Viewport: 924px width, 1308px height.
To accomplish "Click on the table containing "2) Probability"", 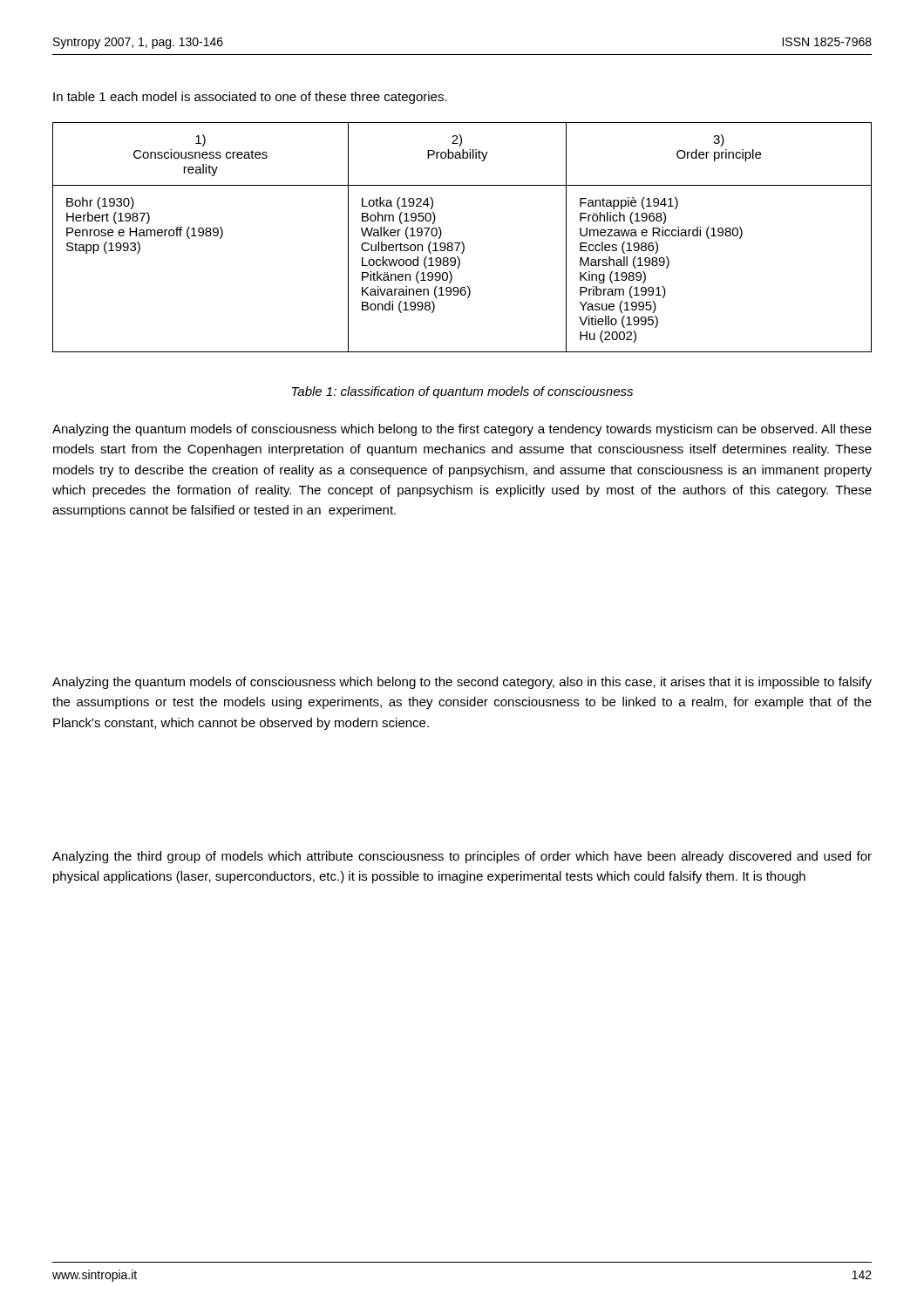I will (462, 237).
